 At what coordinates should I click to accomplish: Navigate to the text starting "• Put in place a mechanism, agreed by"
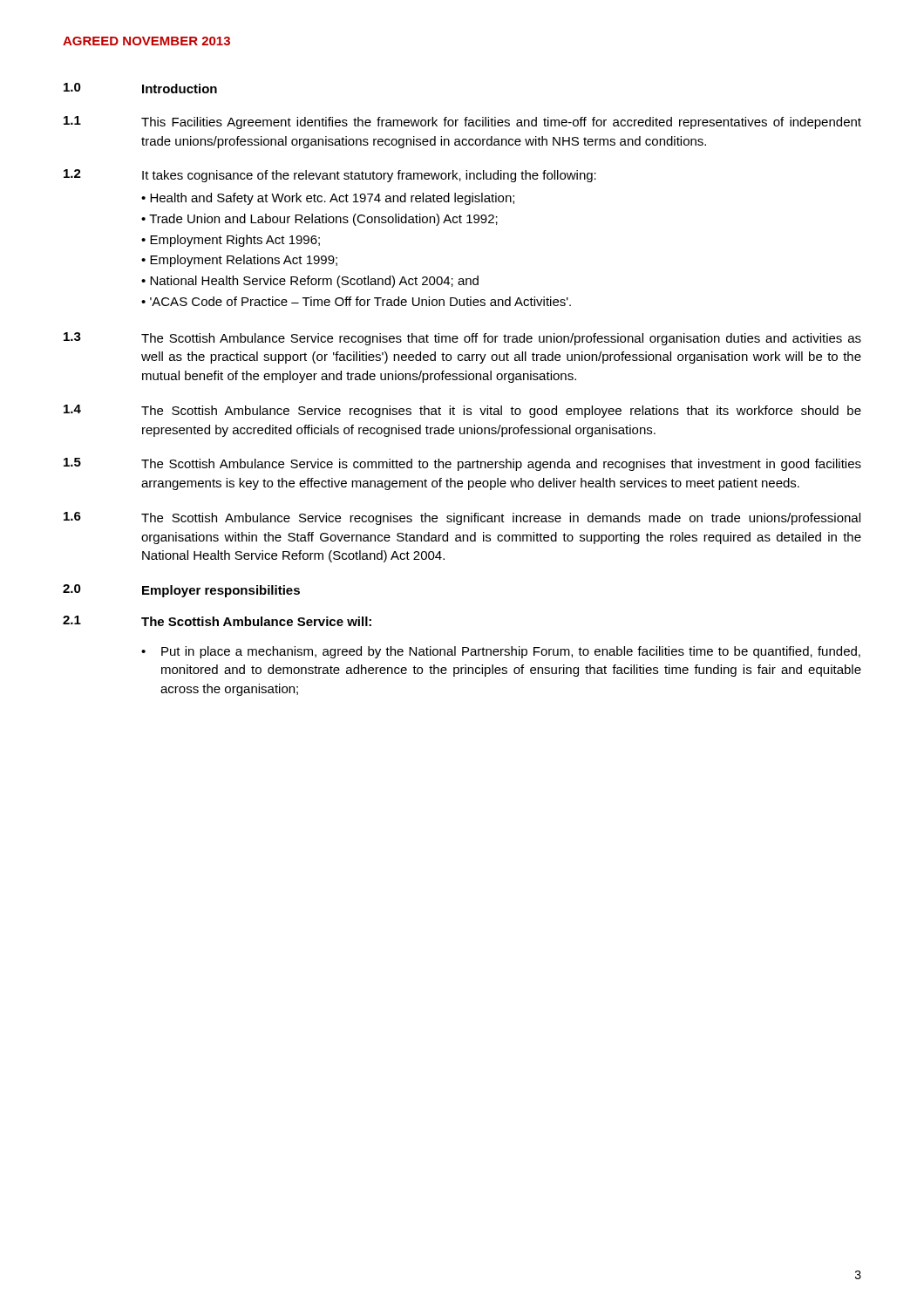tap(501, 670)
